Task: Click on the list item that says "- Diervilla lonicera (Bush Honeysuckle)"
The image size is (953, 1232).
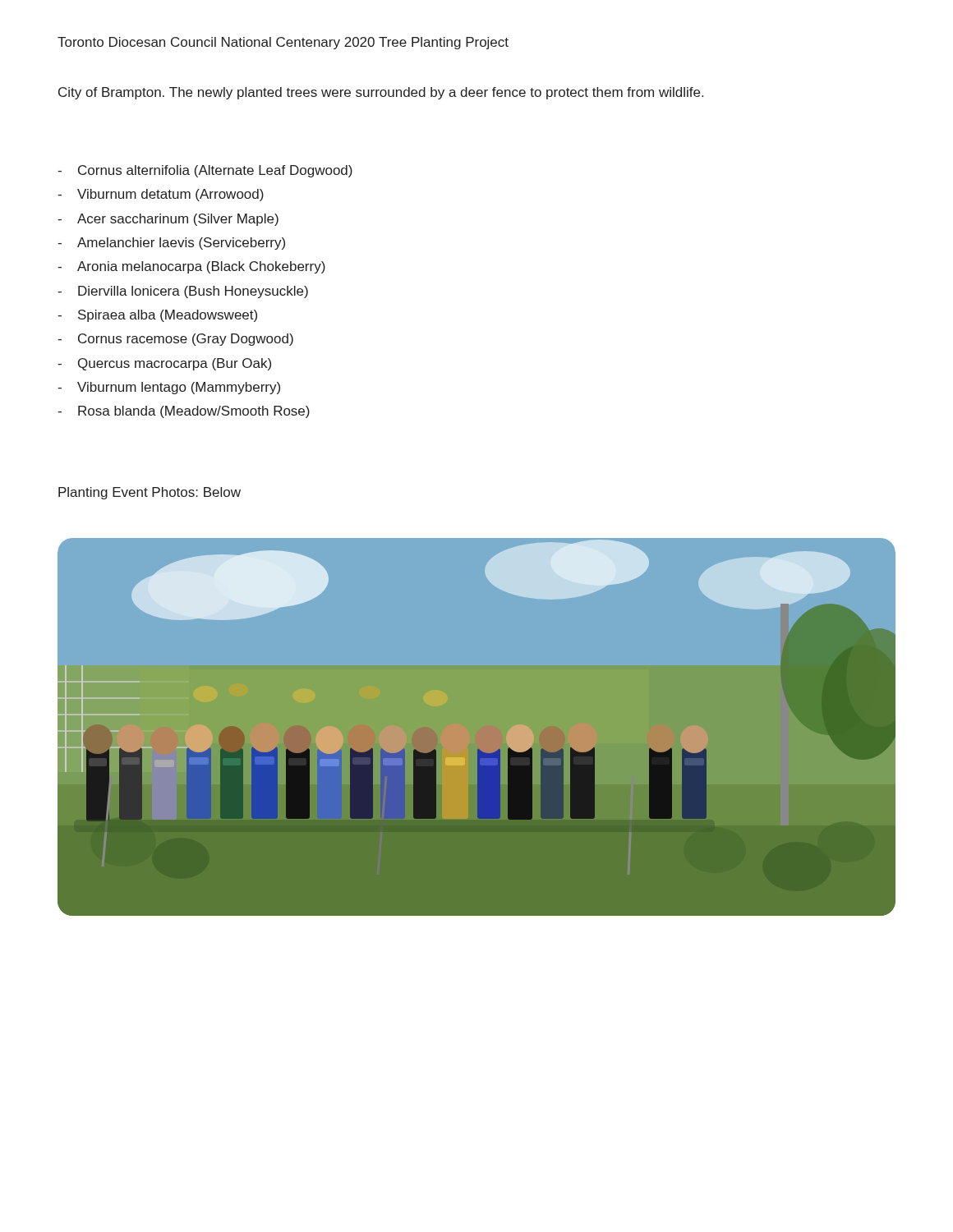Action: (183, 291)
